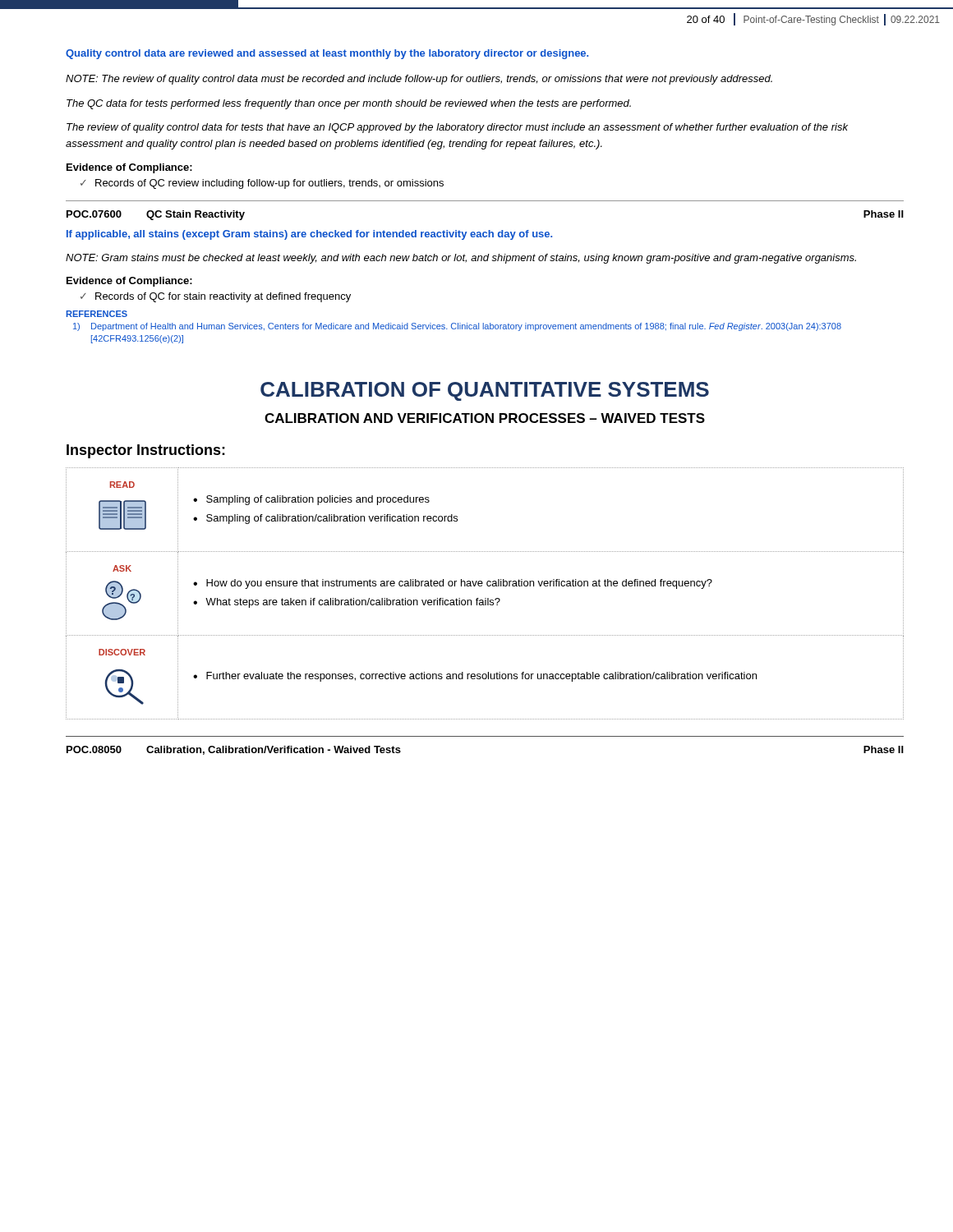Click on the text block that says "POC.08050 Calibration, Calibration/Verification -"
Screen dimensions: 1232x953
pos(234,750)
